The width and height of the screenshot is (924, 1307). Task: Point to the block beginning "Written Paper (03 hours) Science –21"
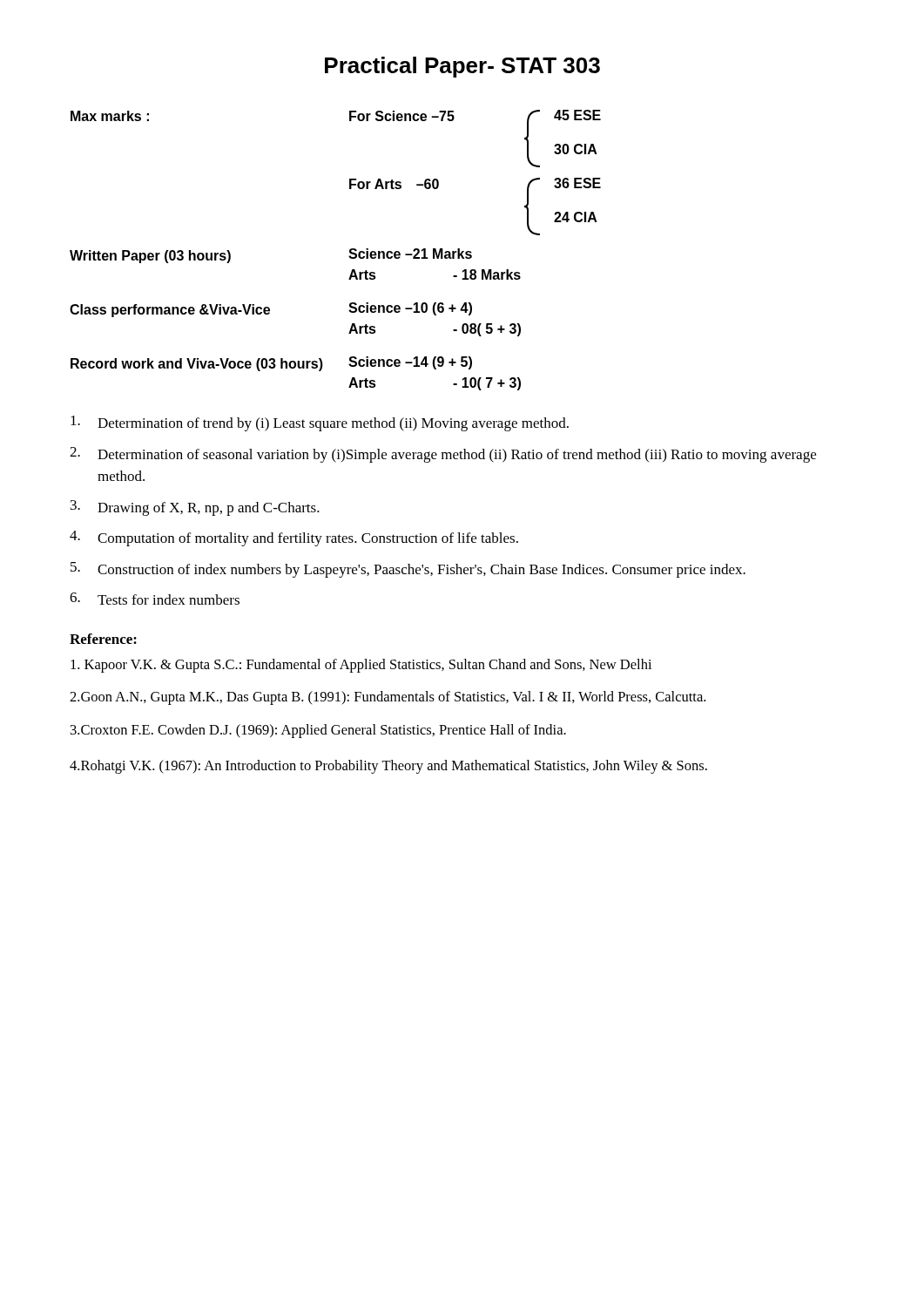[462, 322]
